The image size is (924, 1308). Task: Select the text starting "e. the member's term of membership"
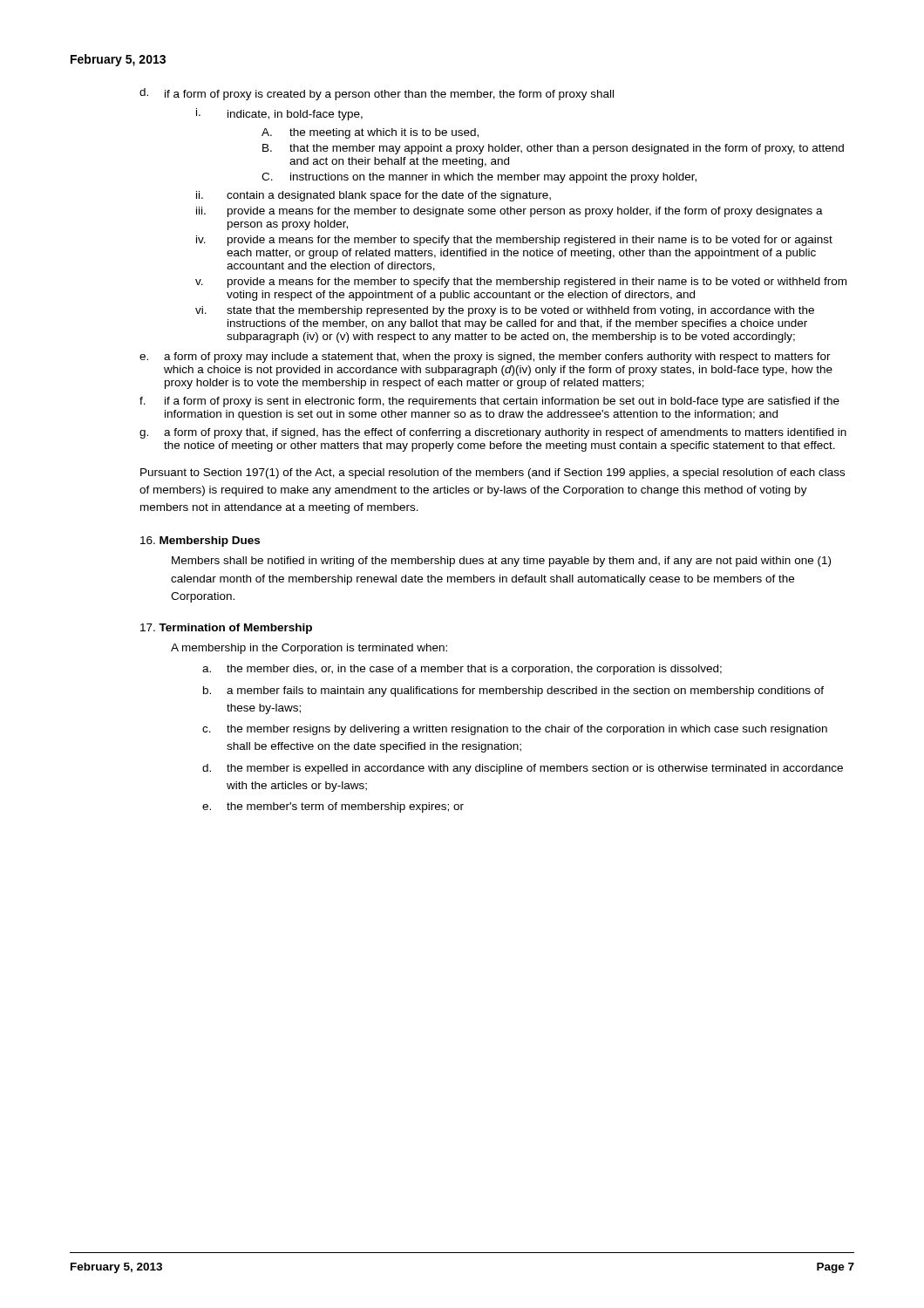click(333, 807)
